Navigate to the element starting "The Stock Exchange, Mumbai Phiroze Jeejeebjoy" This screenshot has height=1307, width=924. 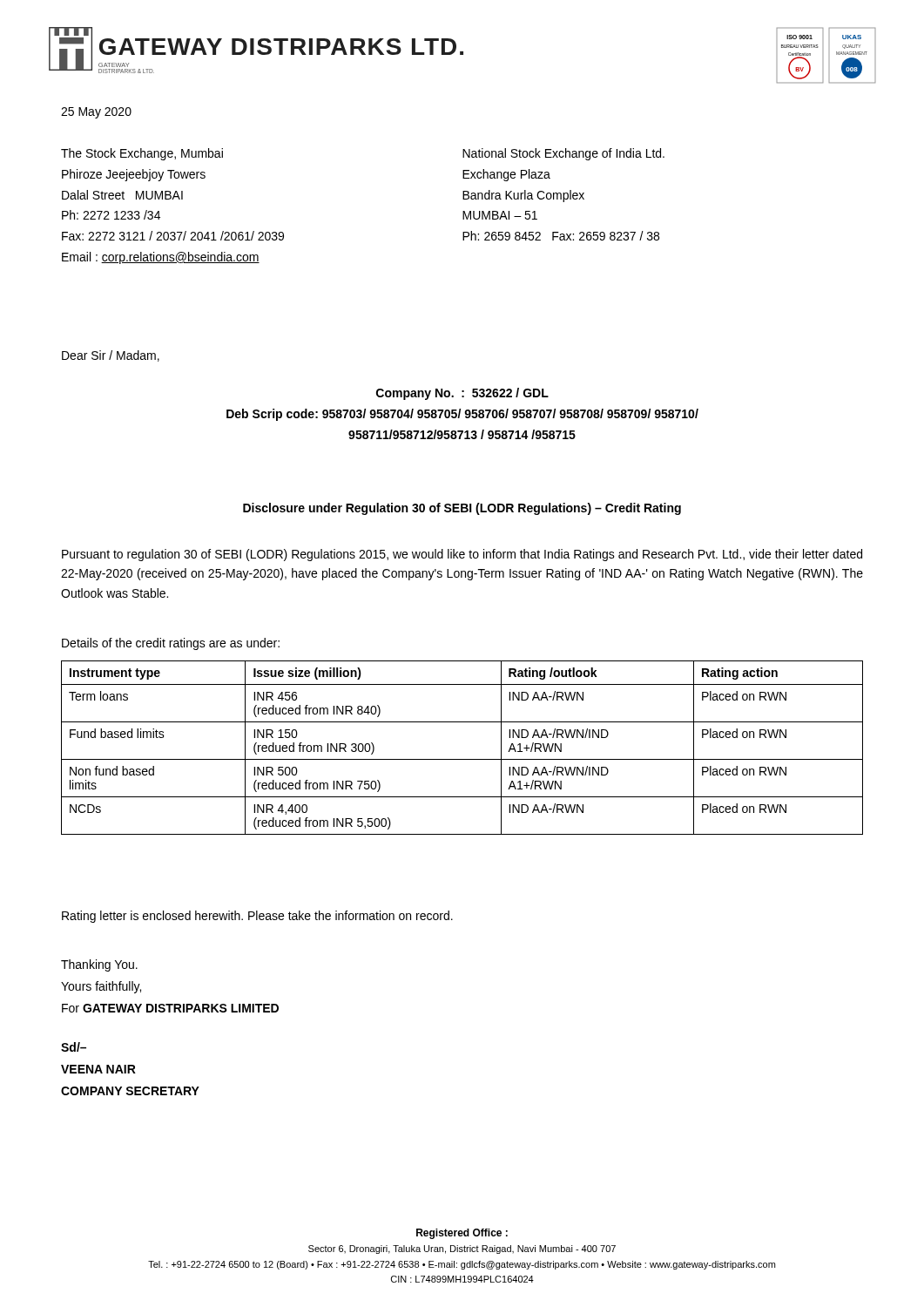(173, 205)
